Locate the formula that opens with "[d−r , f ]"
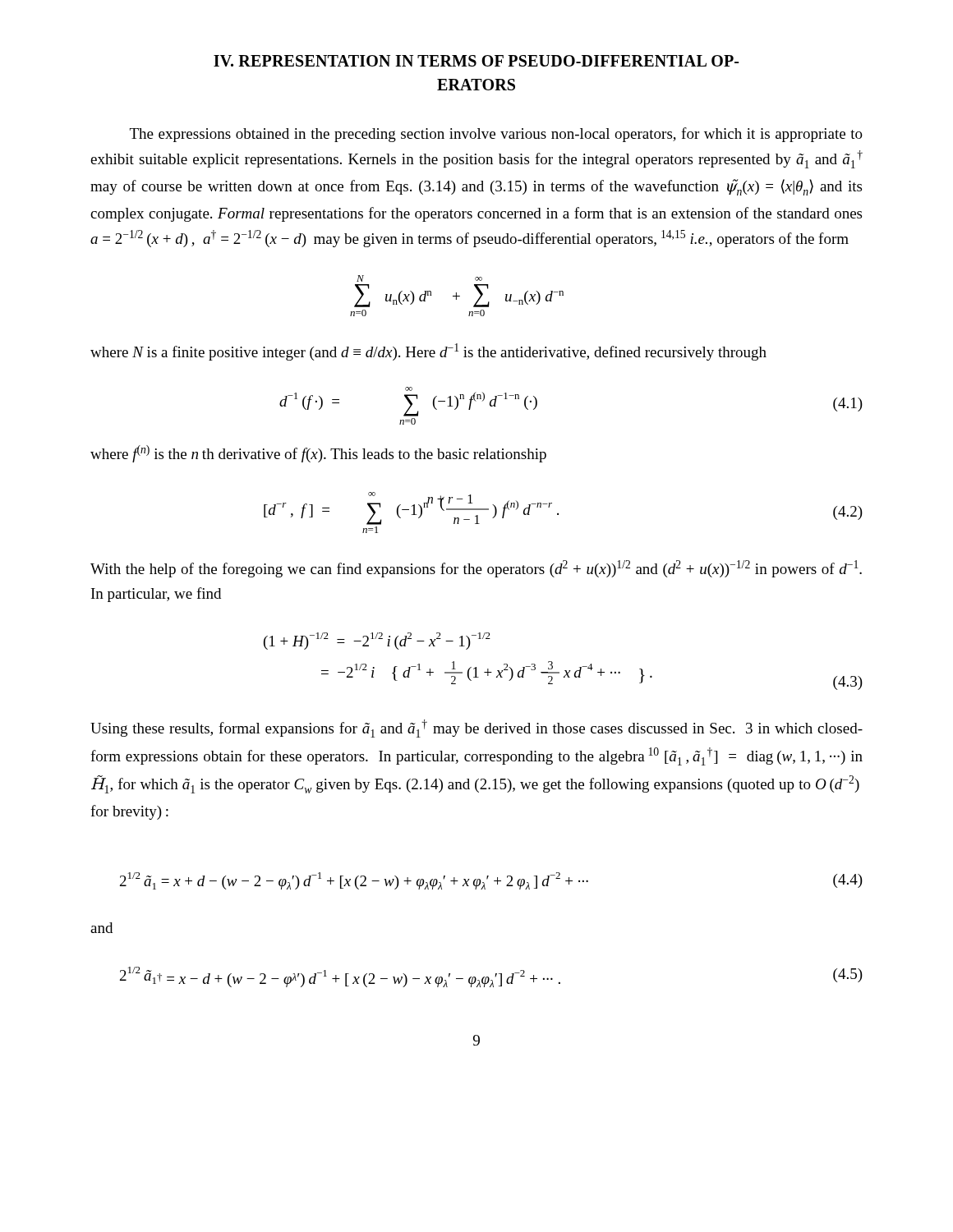Image resolution: width=953 pixels, height=1232 pixels. 561,511
